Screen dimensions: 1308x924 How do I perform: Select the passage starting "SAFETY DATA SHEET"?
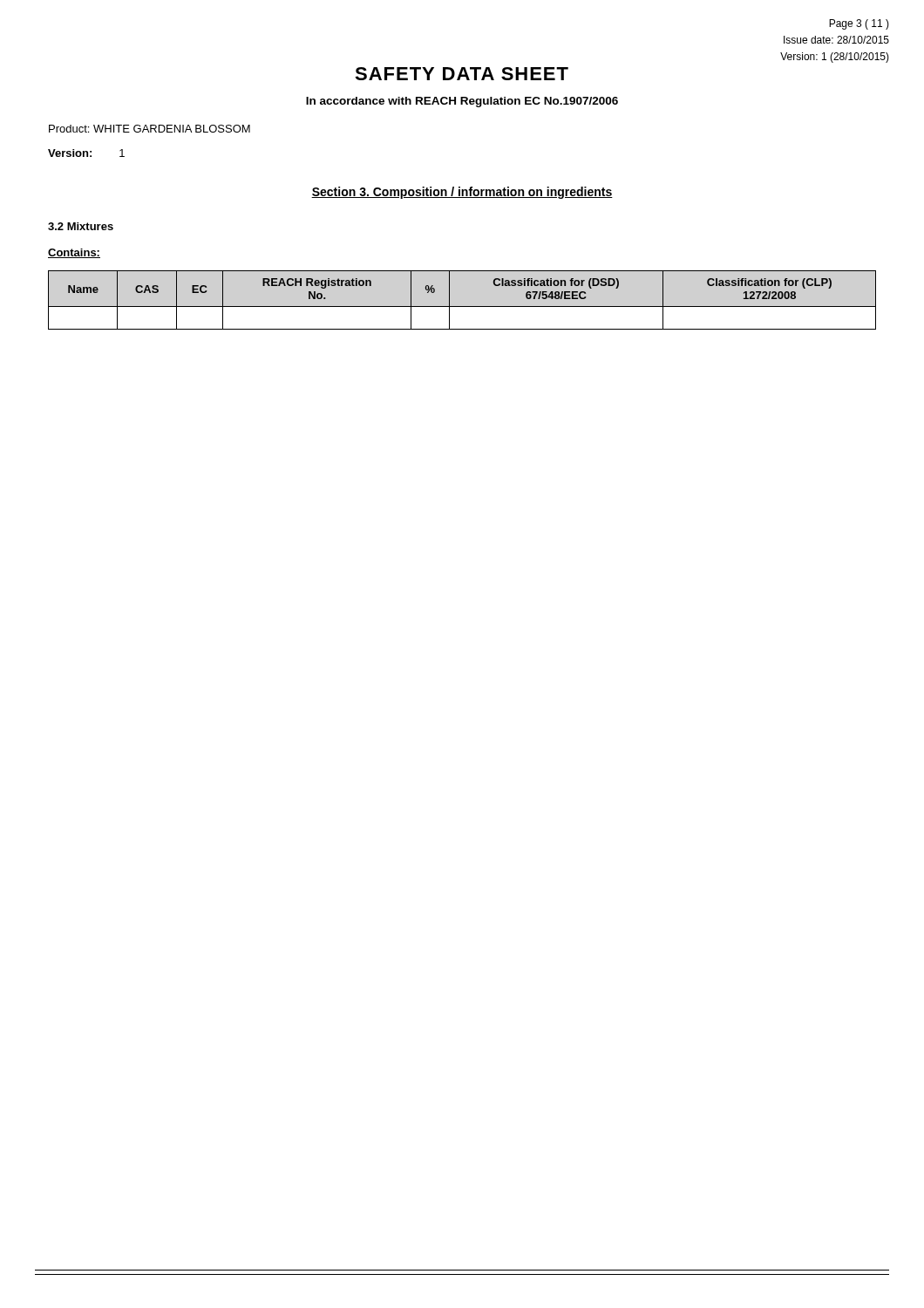pos(462,74)
